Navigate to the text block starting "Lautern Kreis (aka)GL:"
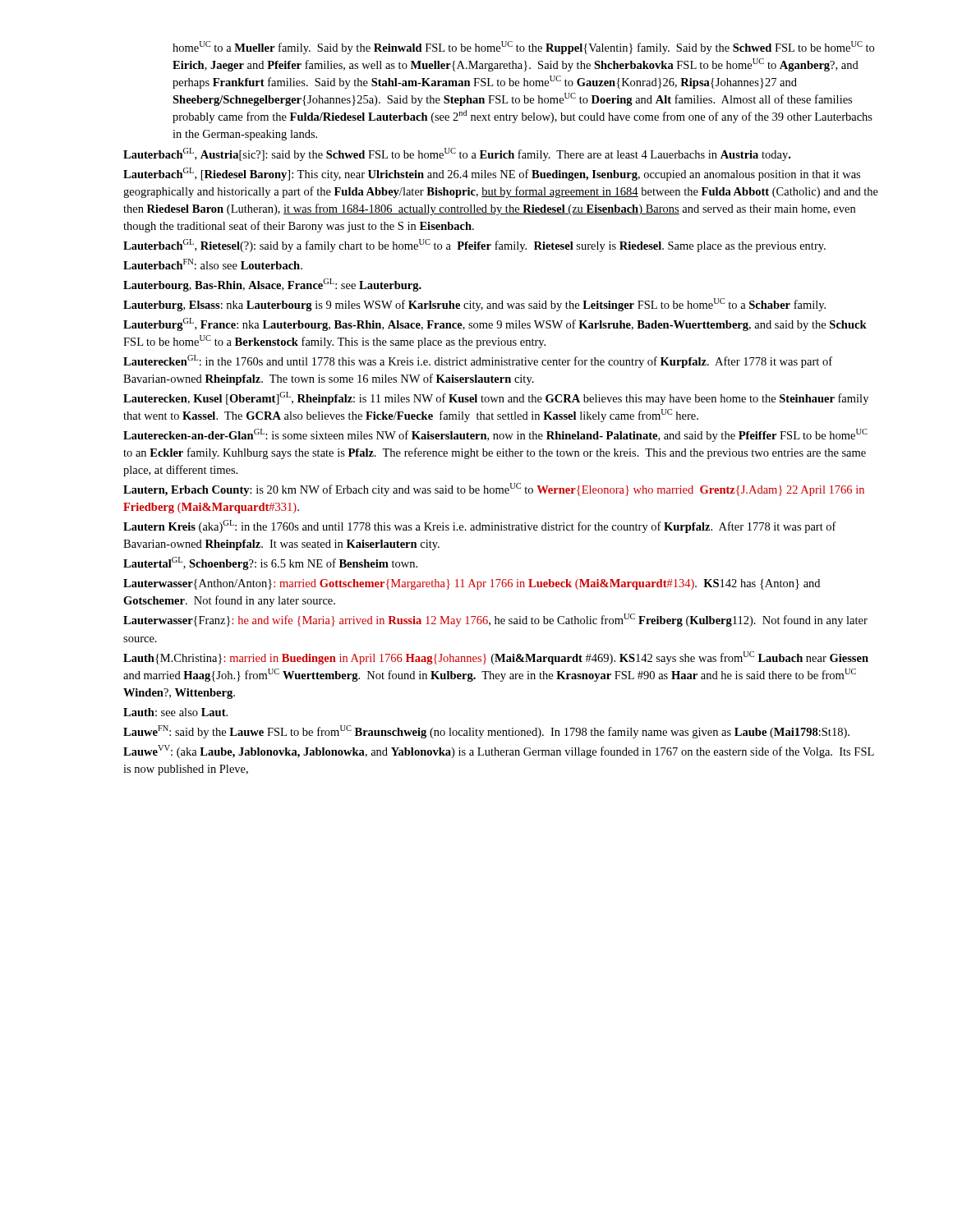The height and width of the screenshot is (1232, 953). pos(480,535)
